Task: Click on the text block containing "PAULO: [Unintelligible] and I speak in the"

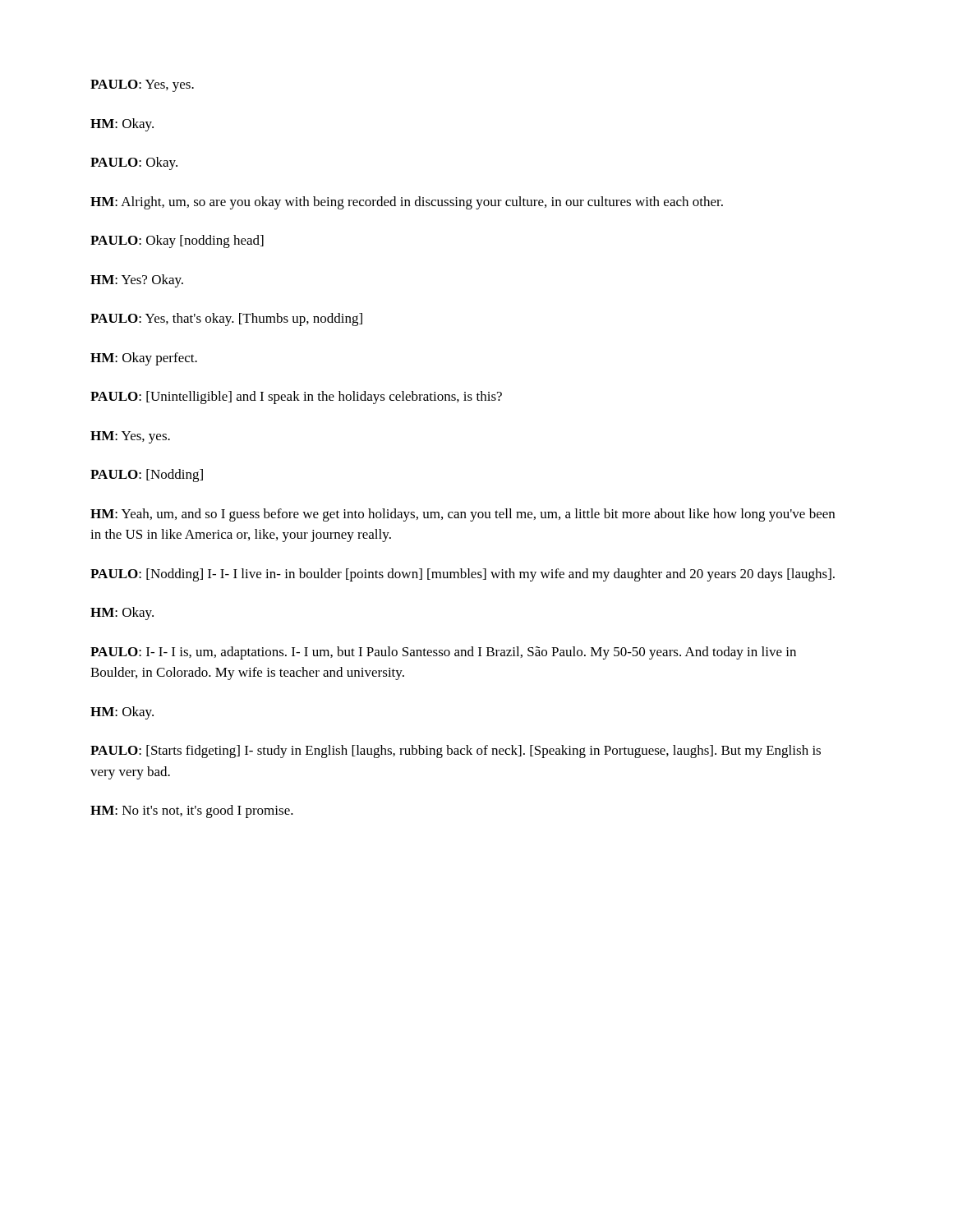Action: tap(296, 396)
